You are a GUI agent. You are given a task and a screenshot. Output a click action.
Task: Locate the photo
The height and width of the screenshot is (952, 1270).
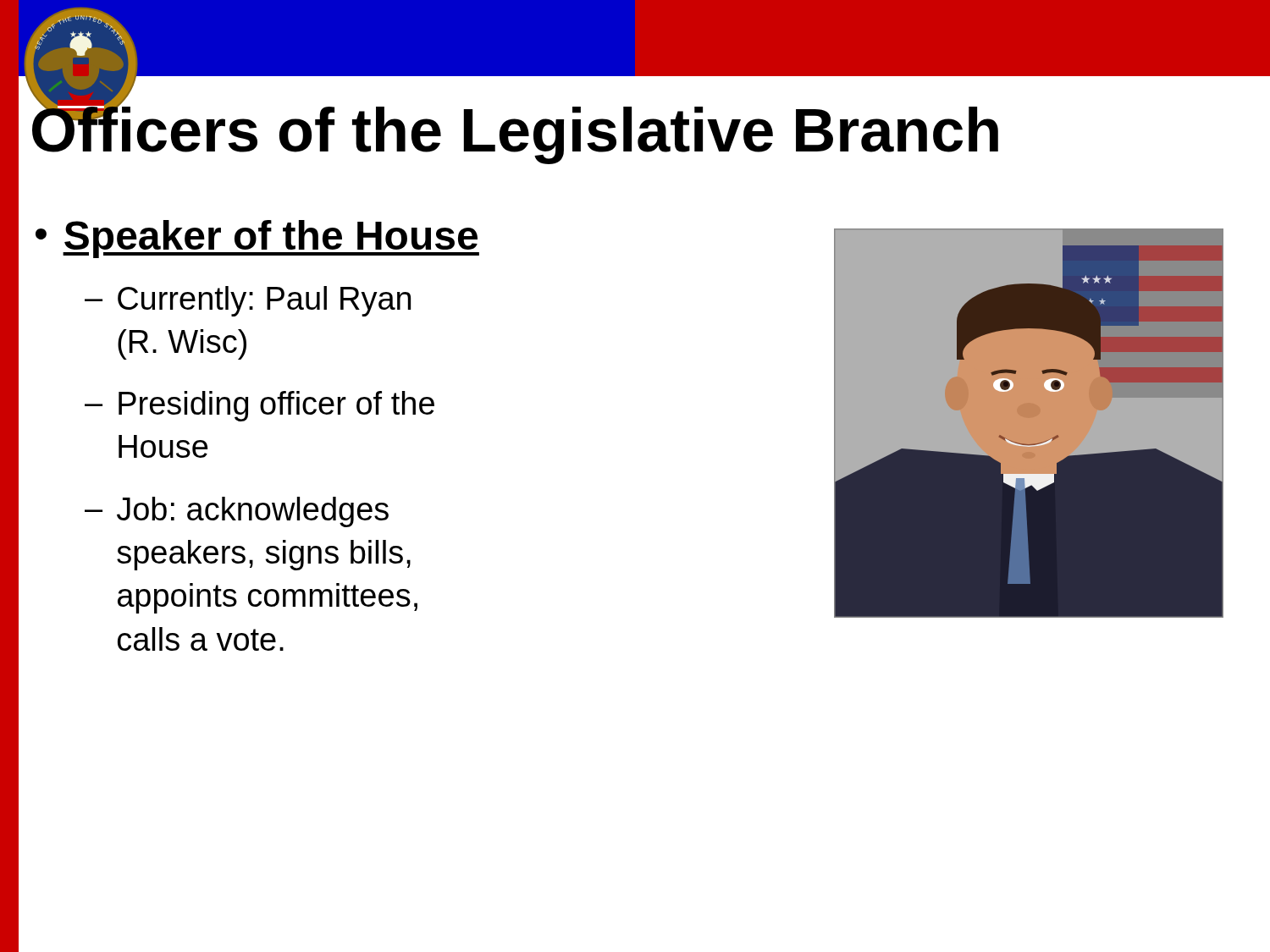tap(1029, 423)
